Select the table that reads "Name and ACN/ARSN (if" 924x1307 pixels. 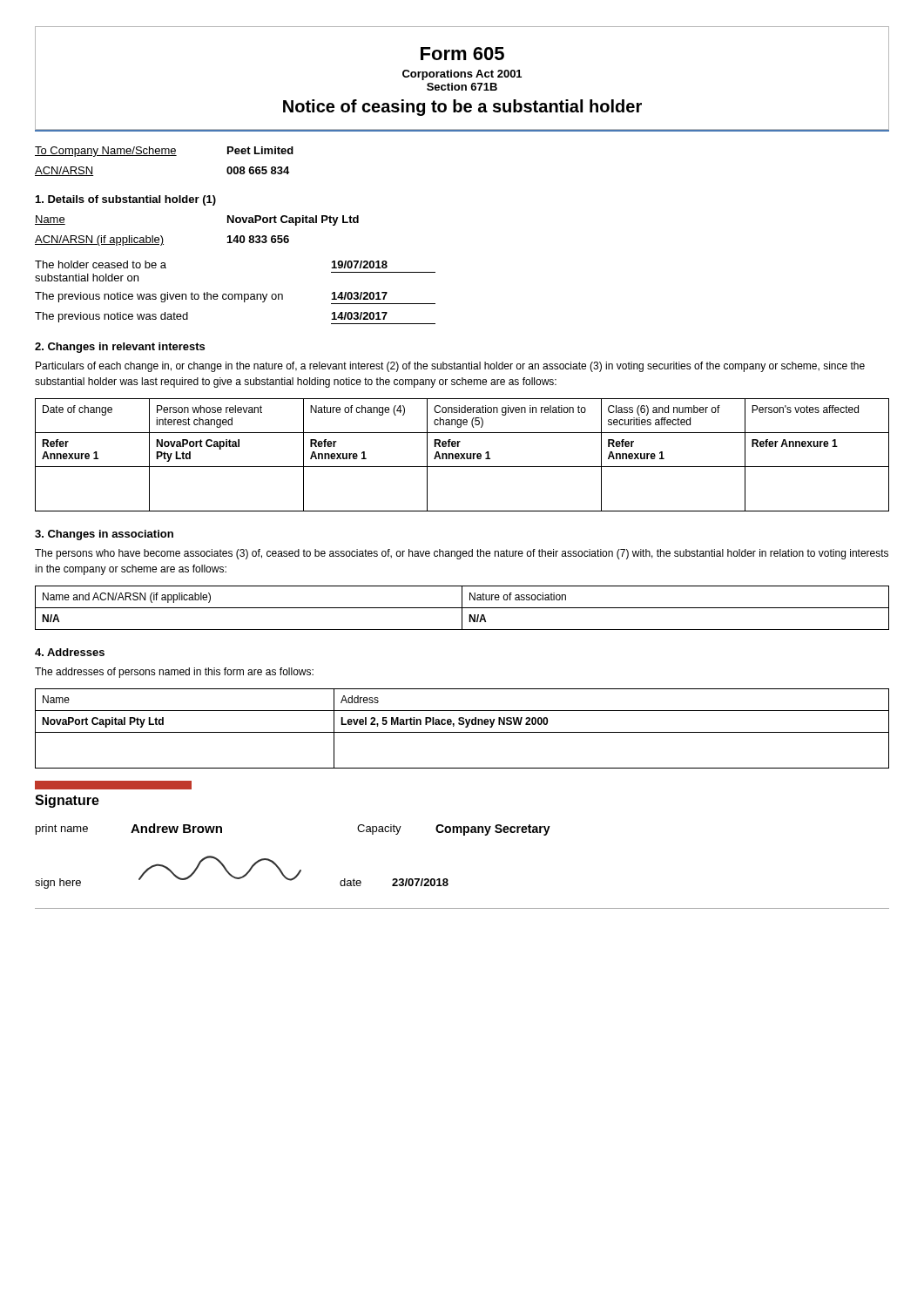tap(462, 608)
